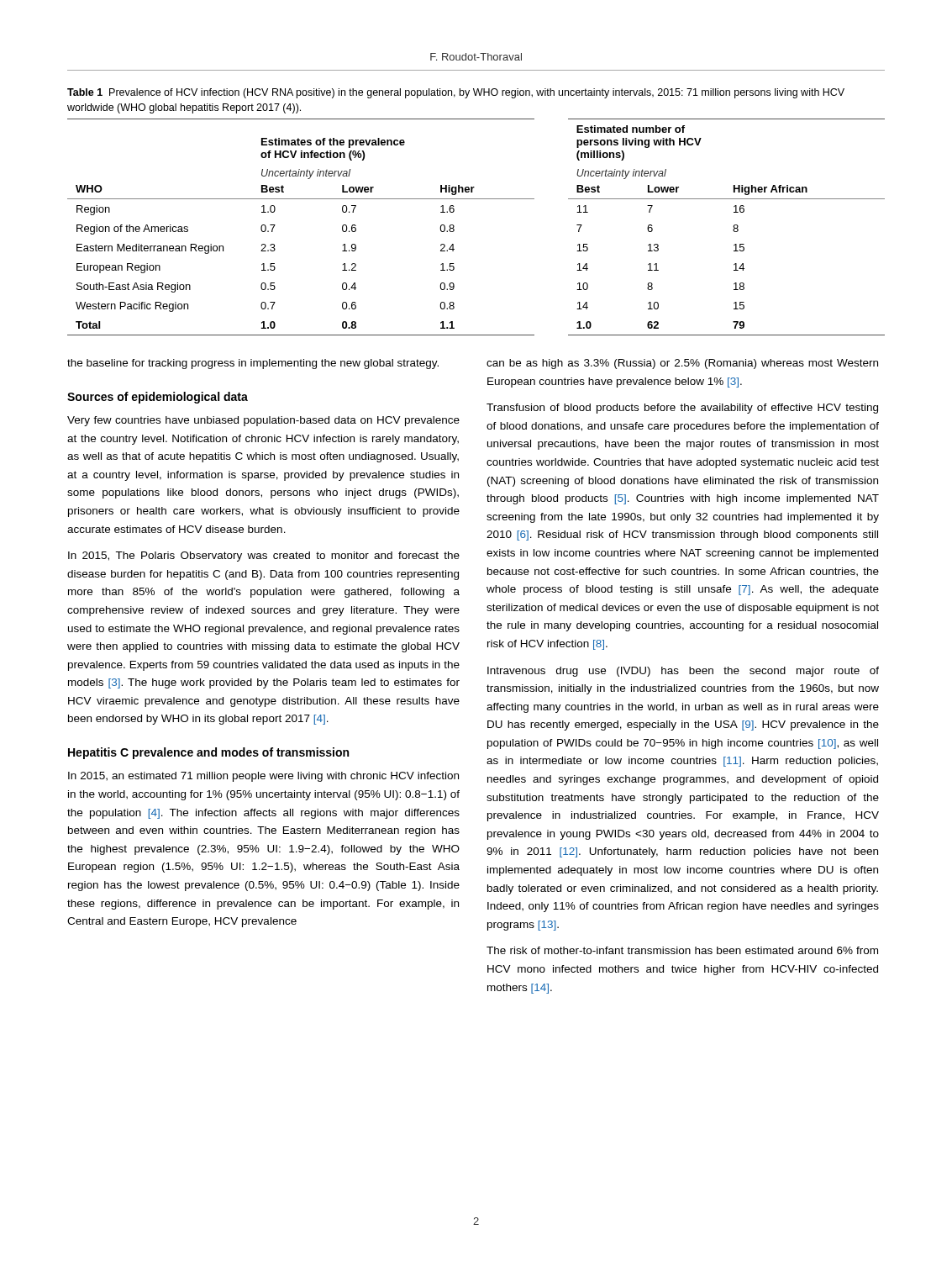Navigate to the block starting "the baseline for tracking progress"

point(253,363)
